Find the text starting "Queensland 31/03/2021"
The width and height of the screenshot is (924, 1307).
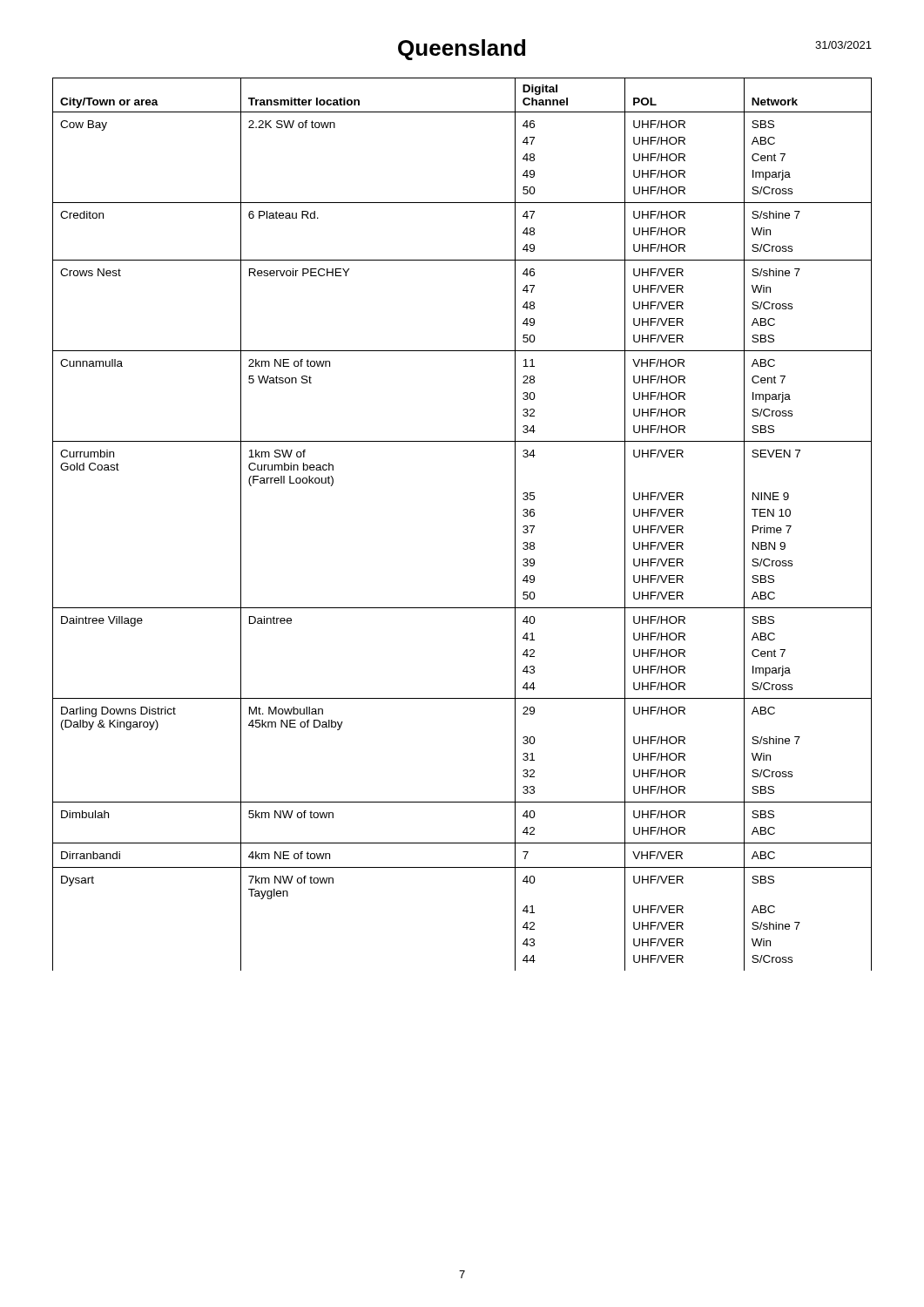462,48
